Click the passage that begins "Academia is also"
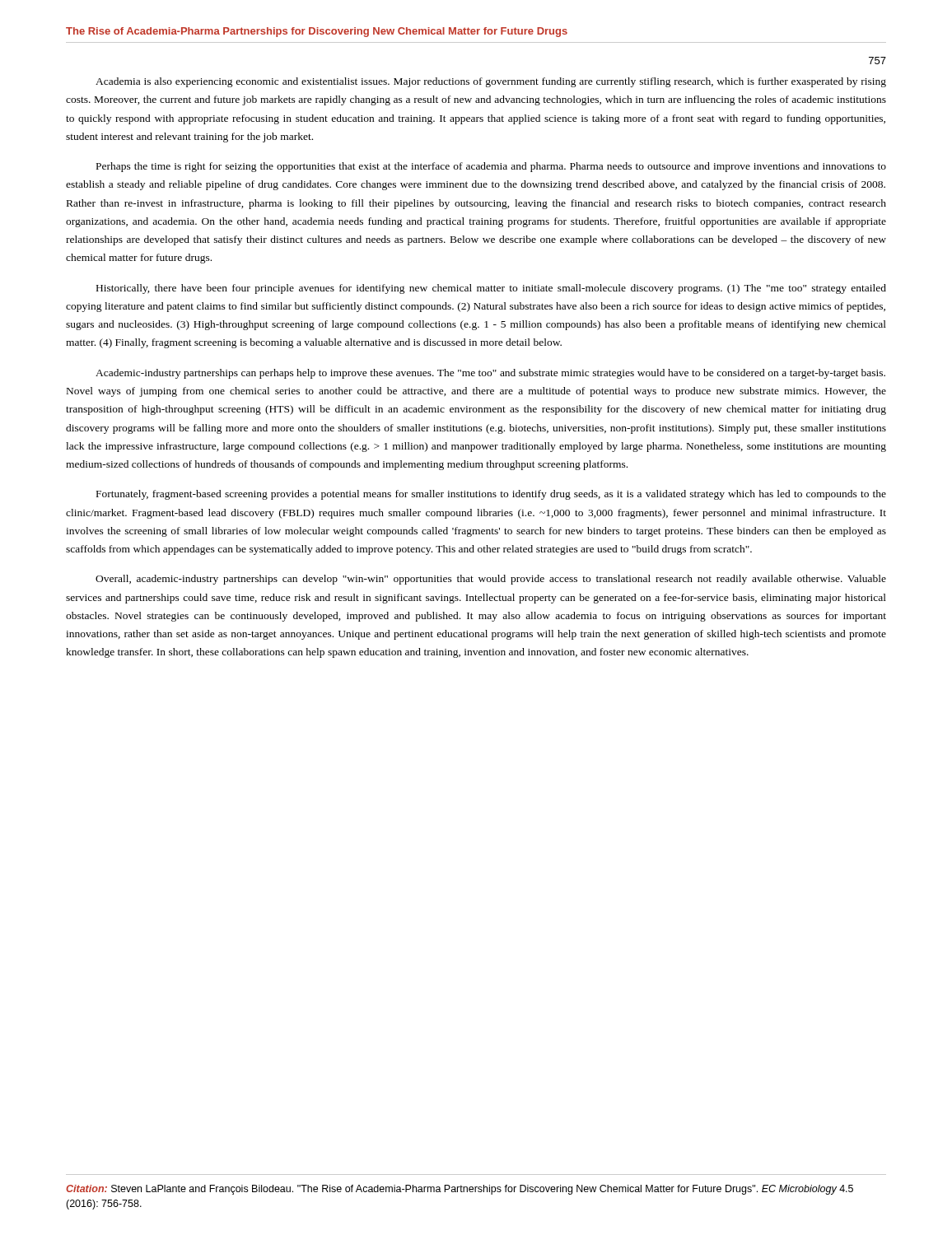The width and height of the screenshot is (952, 1235). [476, 109]
